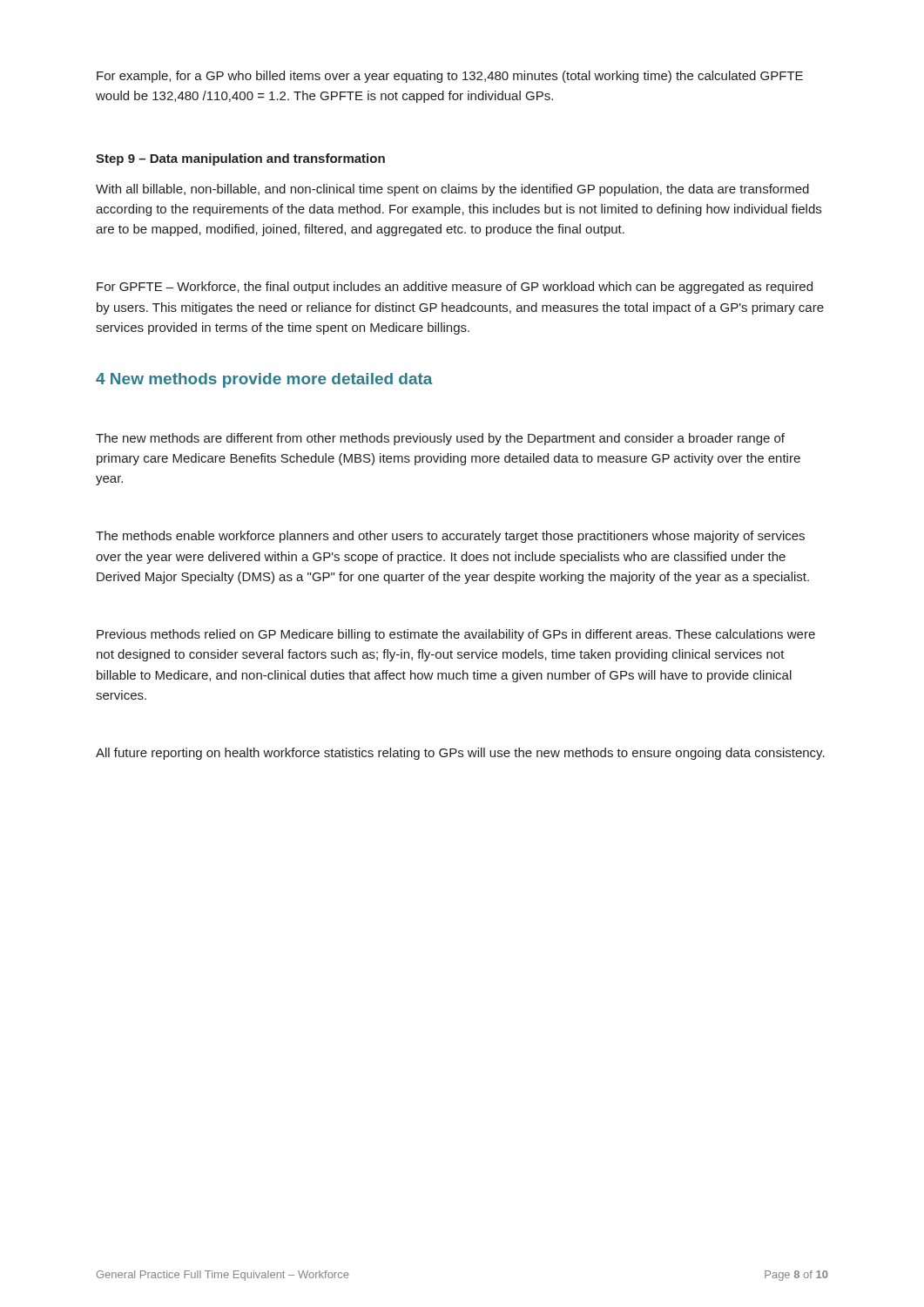924x1307 pixels.
Task: Find the text block containing "Previous methods relied on GP Medicare billing"
Action: tap(462, 665)
